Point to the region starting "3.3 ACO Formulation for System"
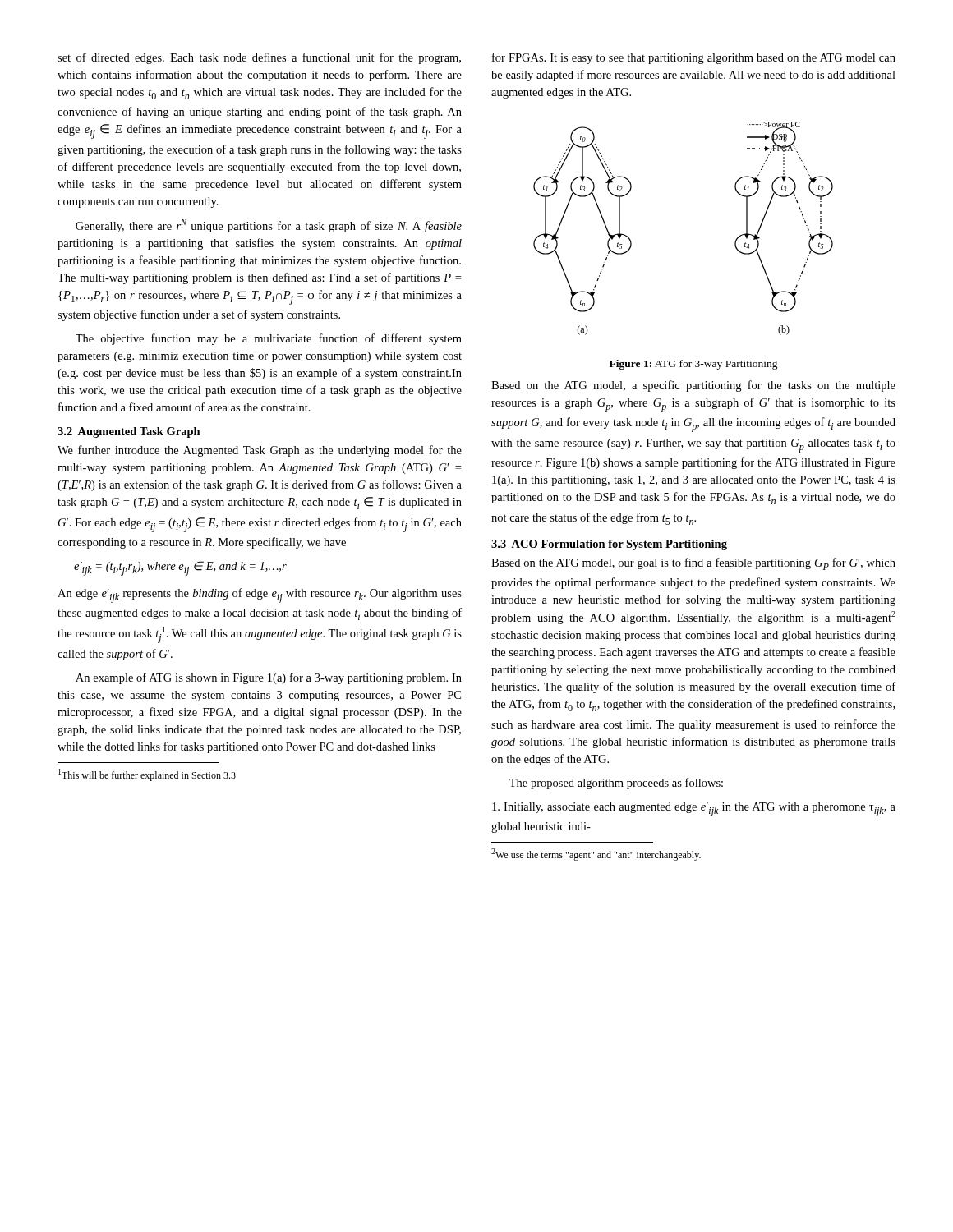953x1232 pixels. tap(609, 544)
